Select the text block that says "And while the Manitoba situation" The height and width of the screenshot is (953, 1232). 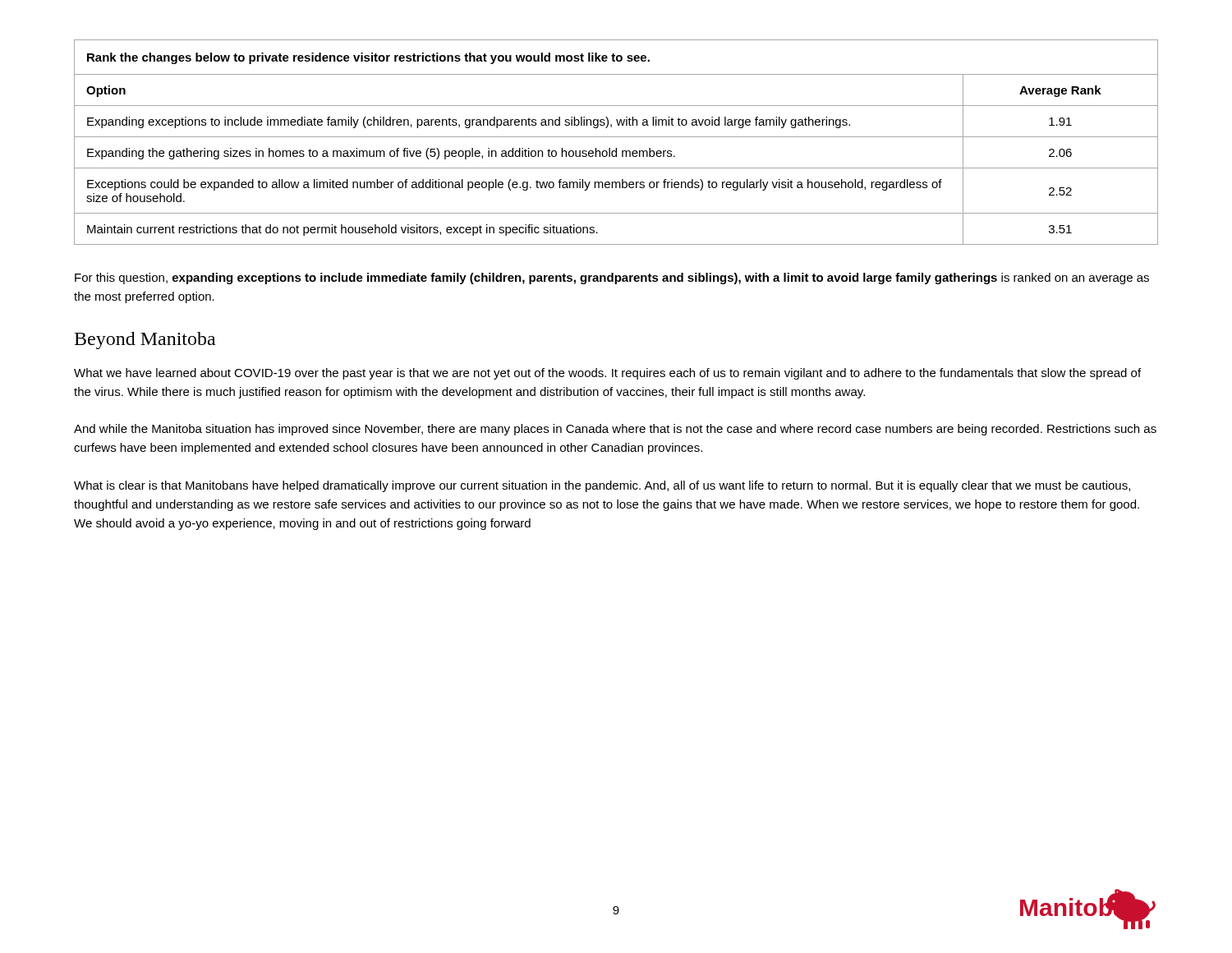pos(615,438)
